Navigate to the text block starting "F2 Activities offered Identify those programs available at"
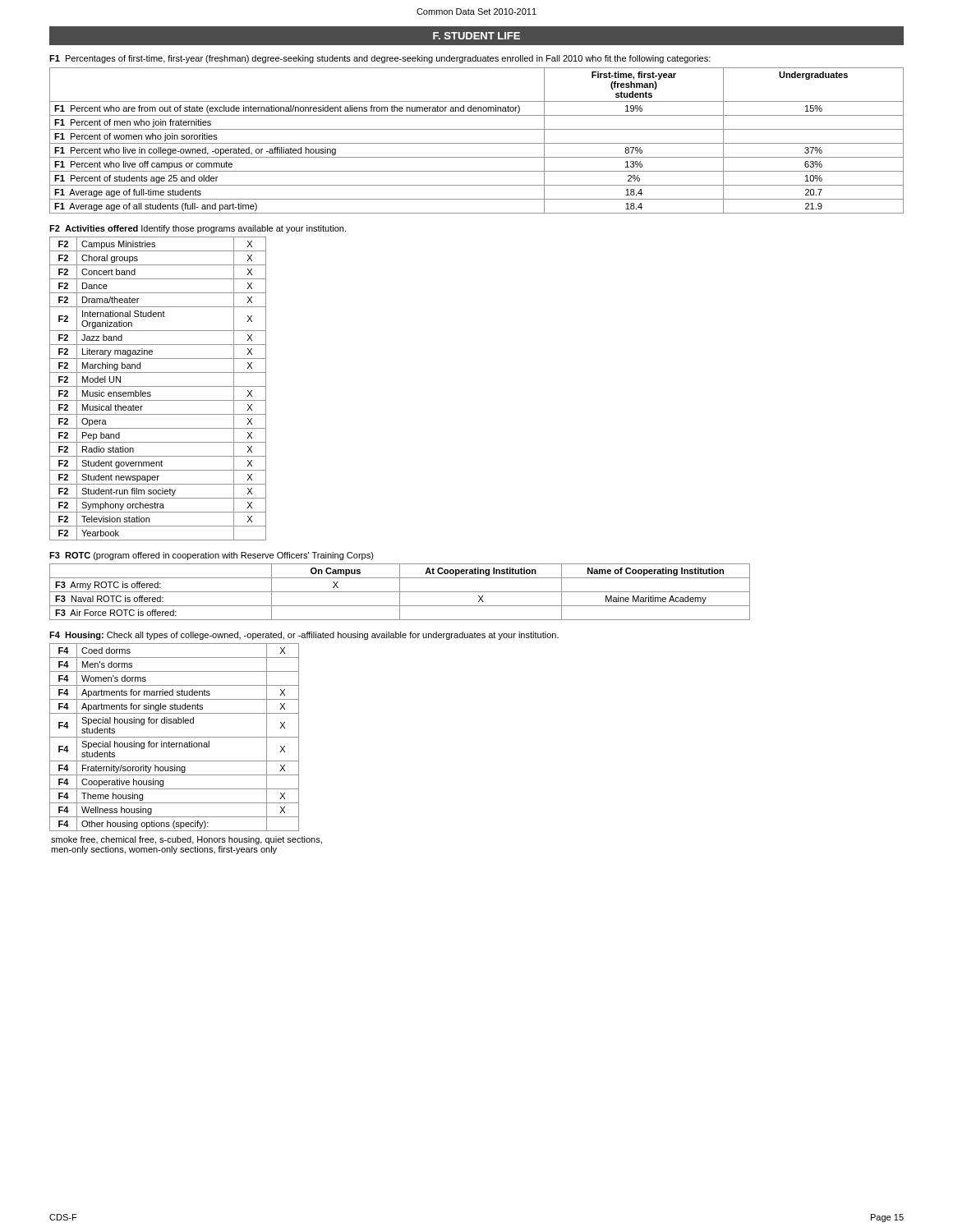953x1232 pixels. pos(198,228)
